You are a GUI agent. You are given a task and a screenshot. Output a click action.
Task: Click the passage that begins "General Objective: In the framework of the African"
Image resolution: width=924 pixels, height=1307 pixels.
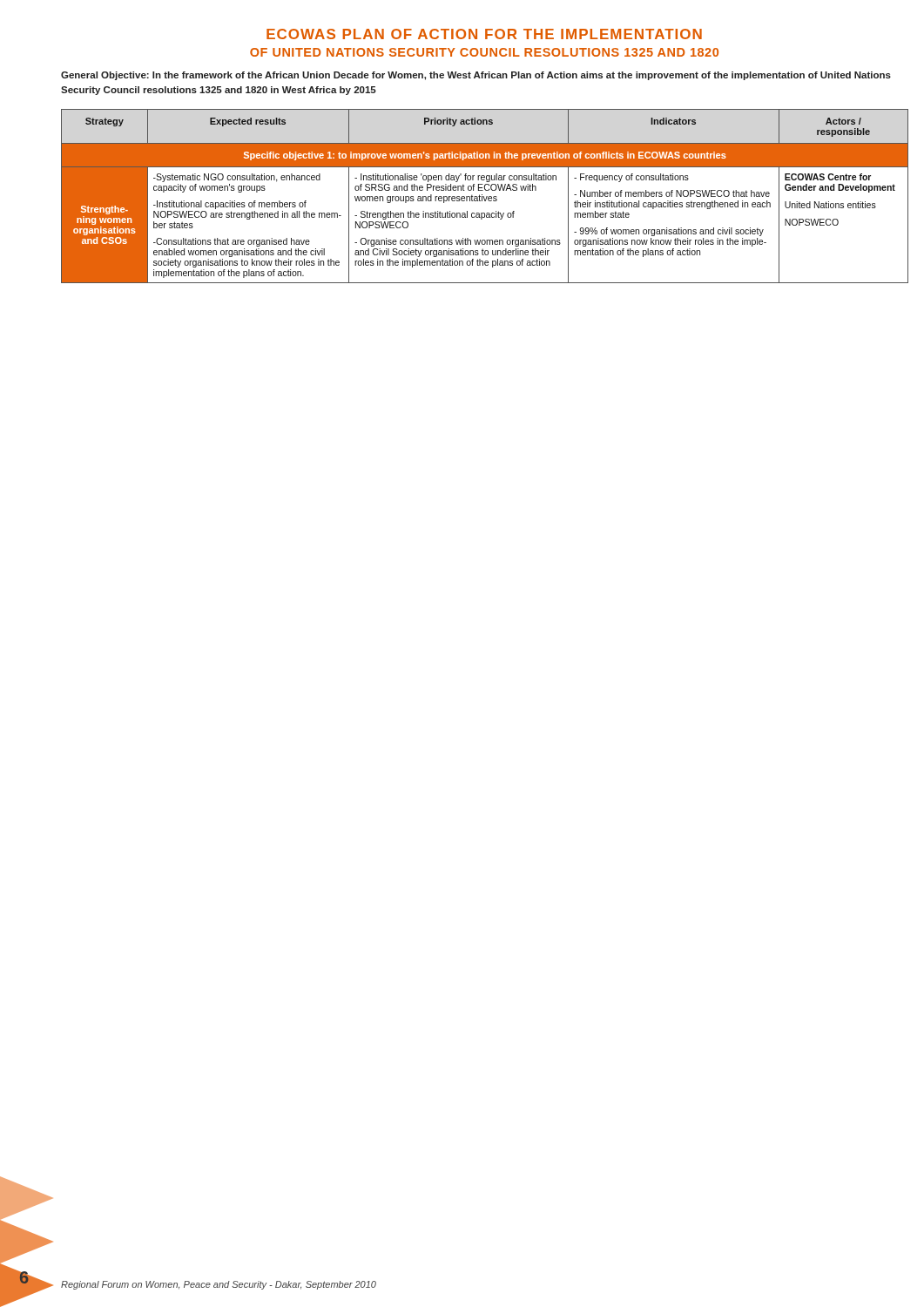click(476, 82)
